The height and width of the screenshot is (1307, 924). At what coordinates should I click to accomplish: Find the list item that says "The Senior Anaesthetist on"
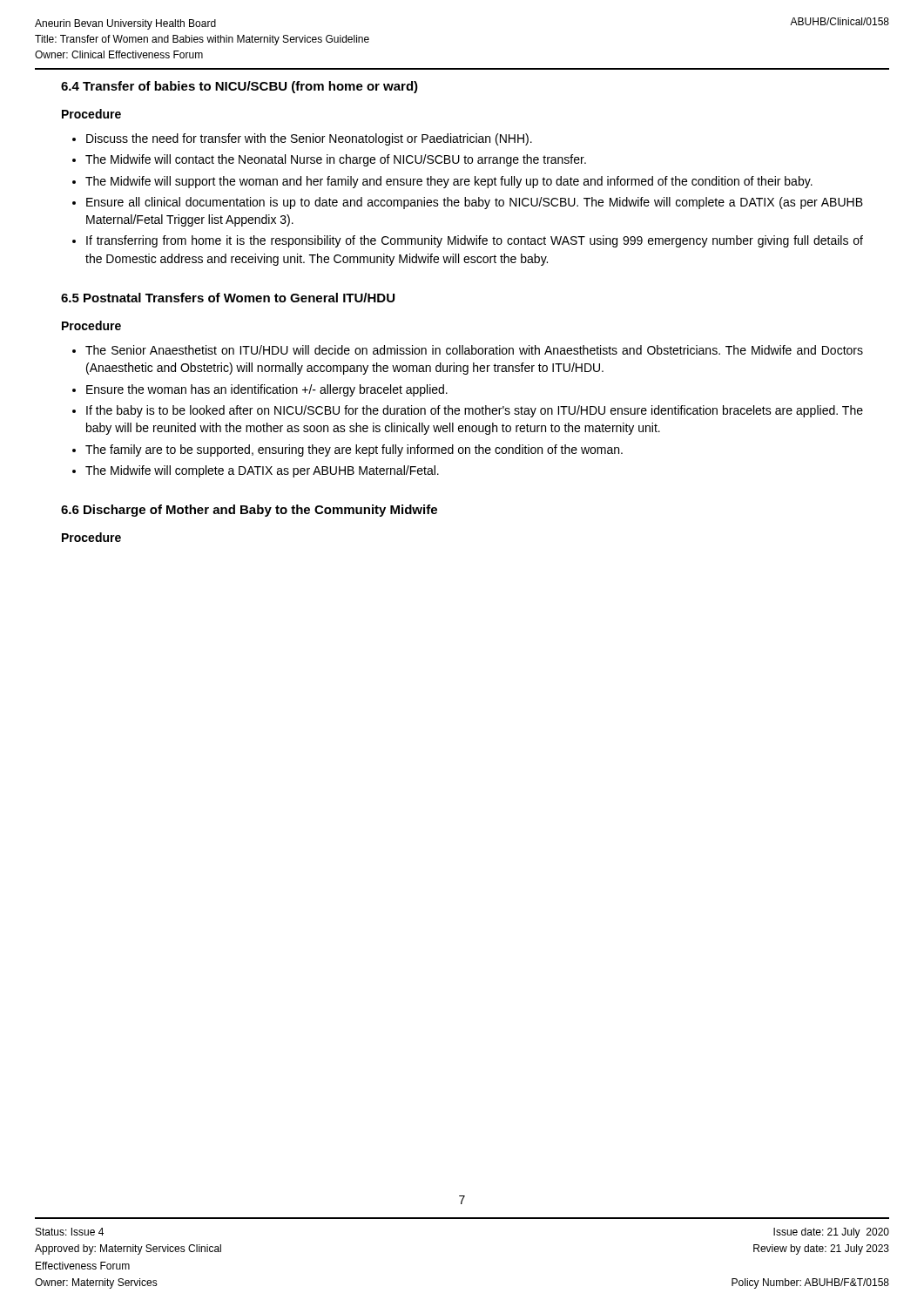462,359
